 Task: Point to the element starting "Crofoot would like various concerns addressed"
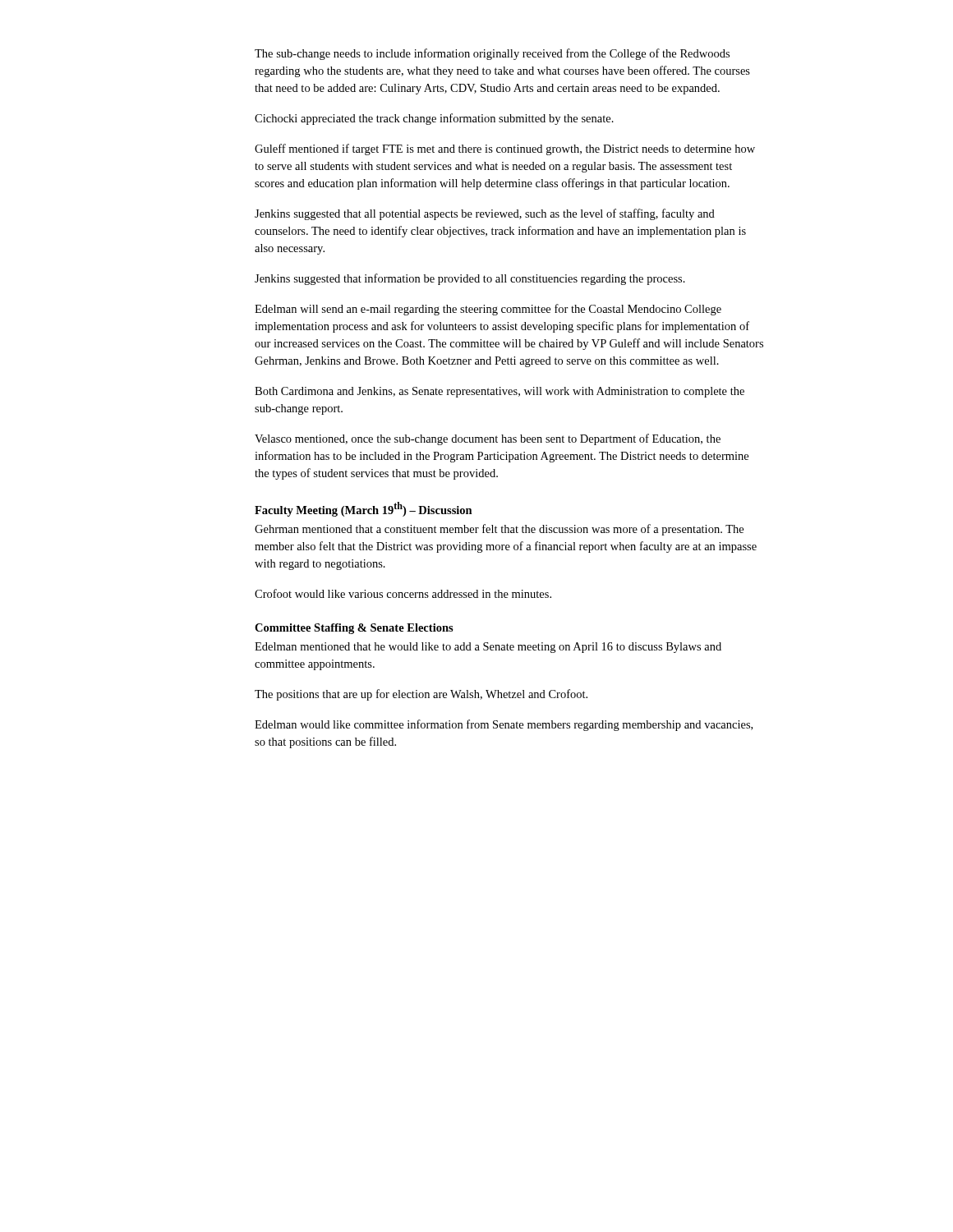pyautogui.click(x=403, y=594)
